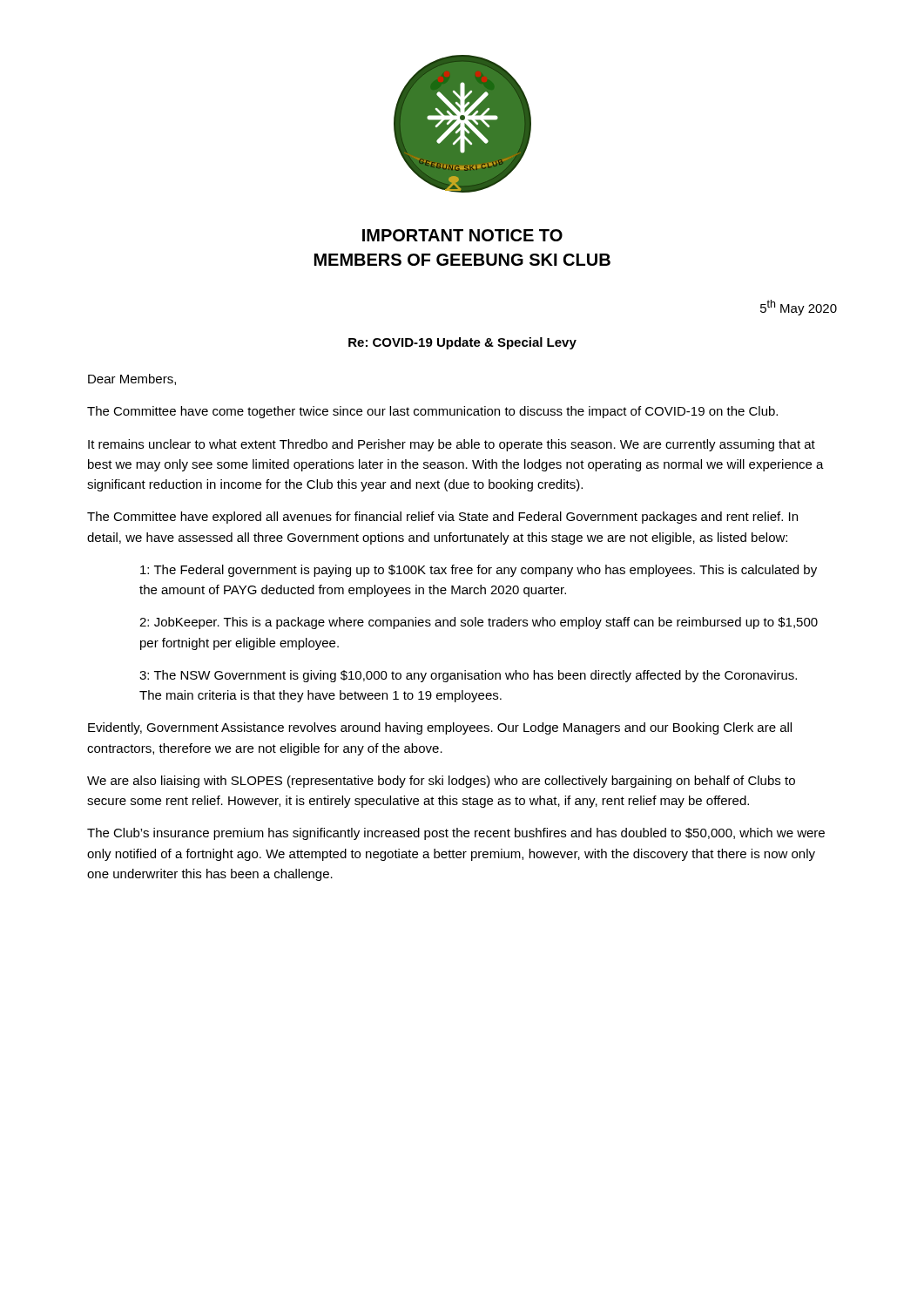This screenshot has width=924, height=1307.
Task: Click the passage that begins "The Club’s insurance premium"
Action: (x=456, y=853)
